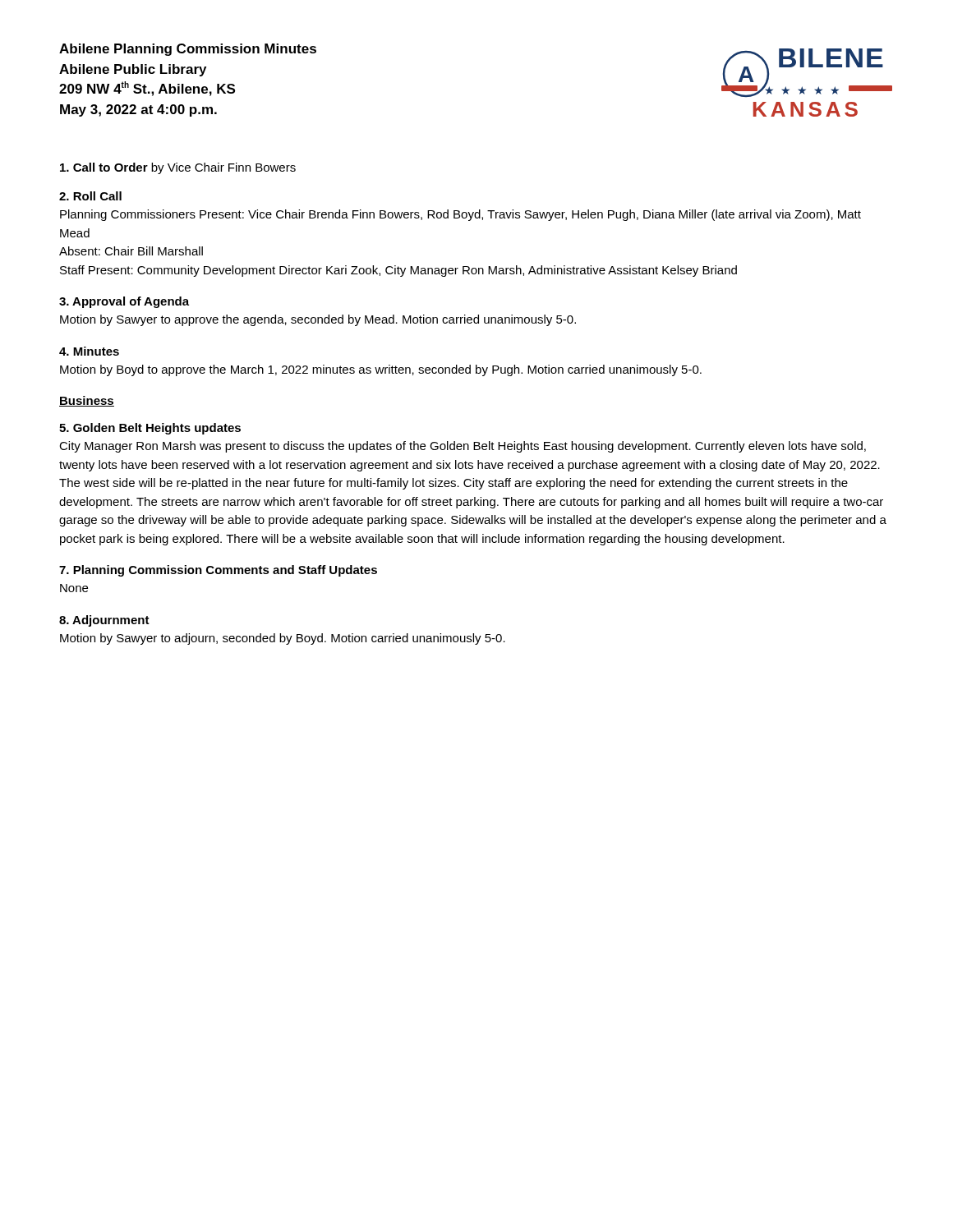Screen dimensions: 1232x953
Task: Select the passage starting "Motion by Boyd to approve the"
Action: 381,369
